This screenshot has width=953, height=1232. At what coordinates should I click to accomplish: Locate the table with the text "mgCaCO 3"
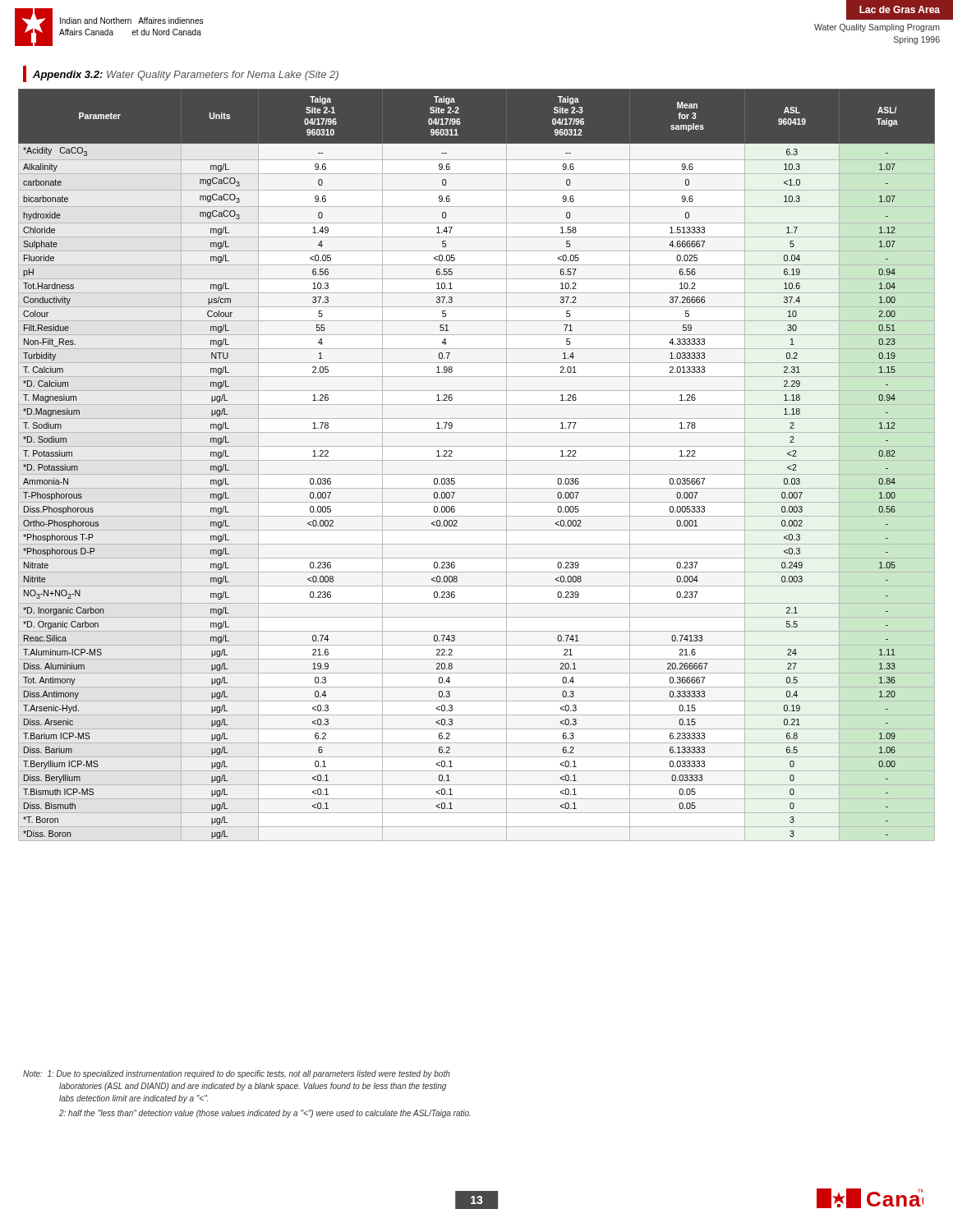(x=476, y=465)
